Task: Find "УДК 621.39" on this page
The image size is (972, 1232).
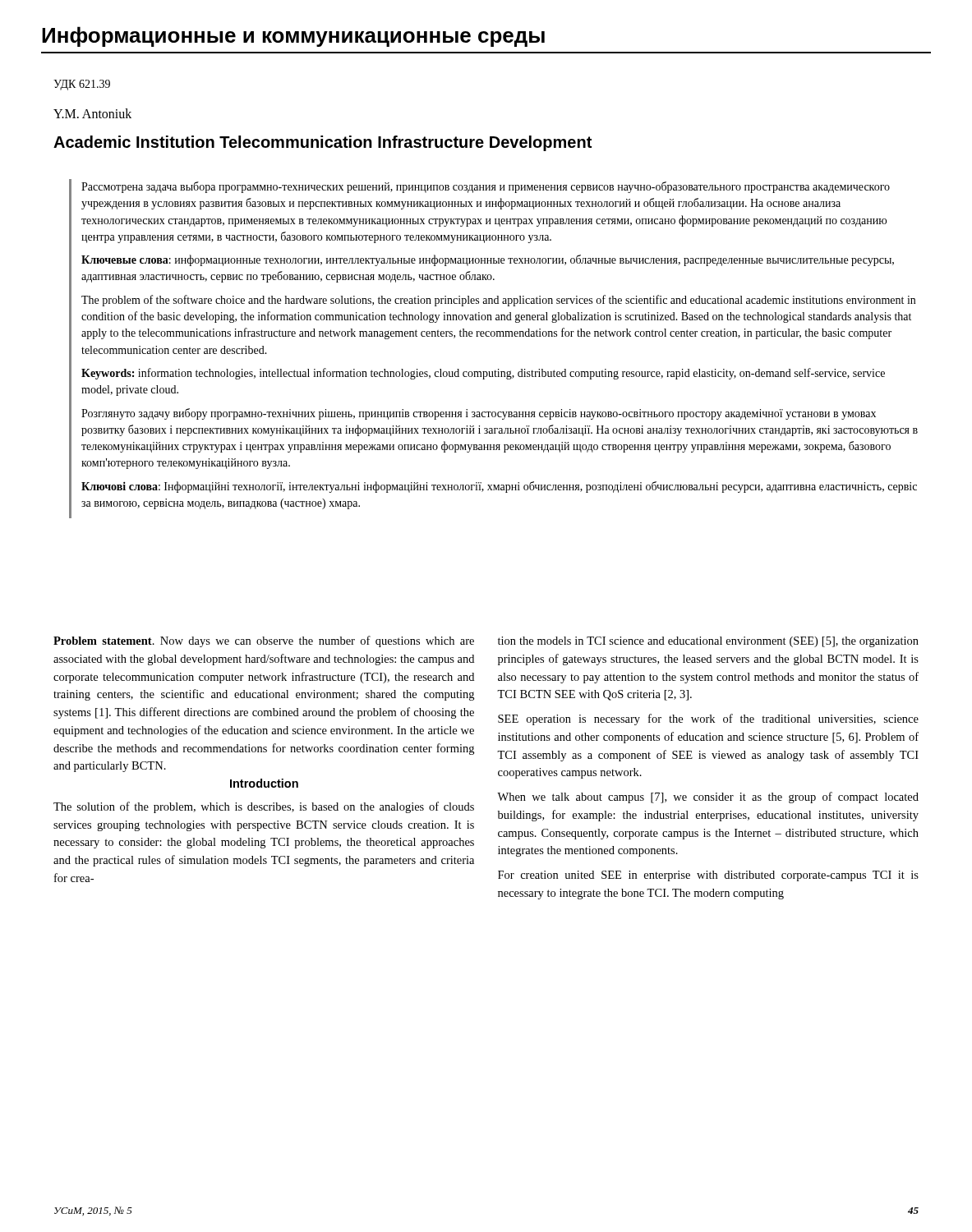Action: pyautogui.click(x=82, y=84)
